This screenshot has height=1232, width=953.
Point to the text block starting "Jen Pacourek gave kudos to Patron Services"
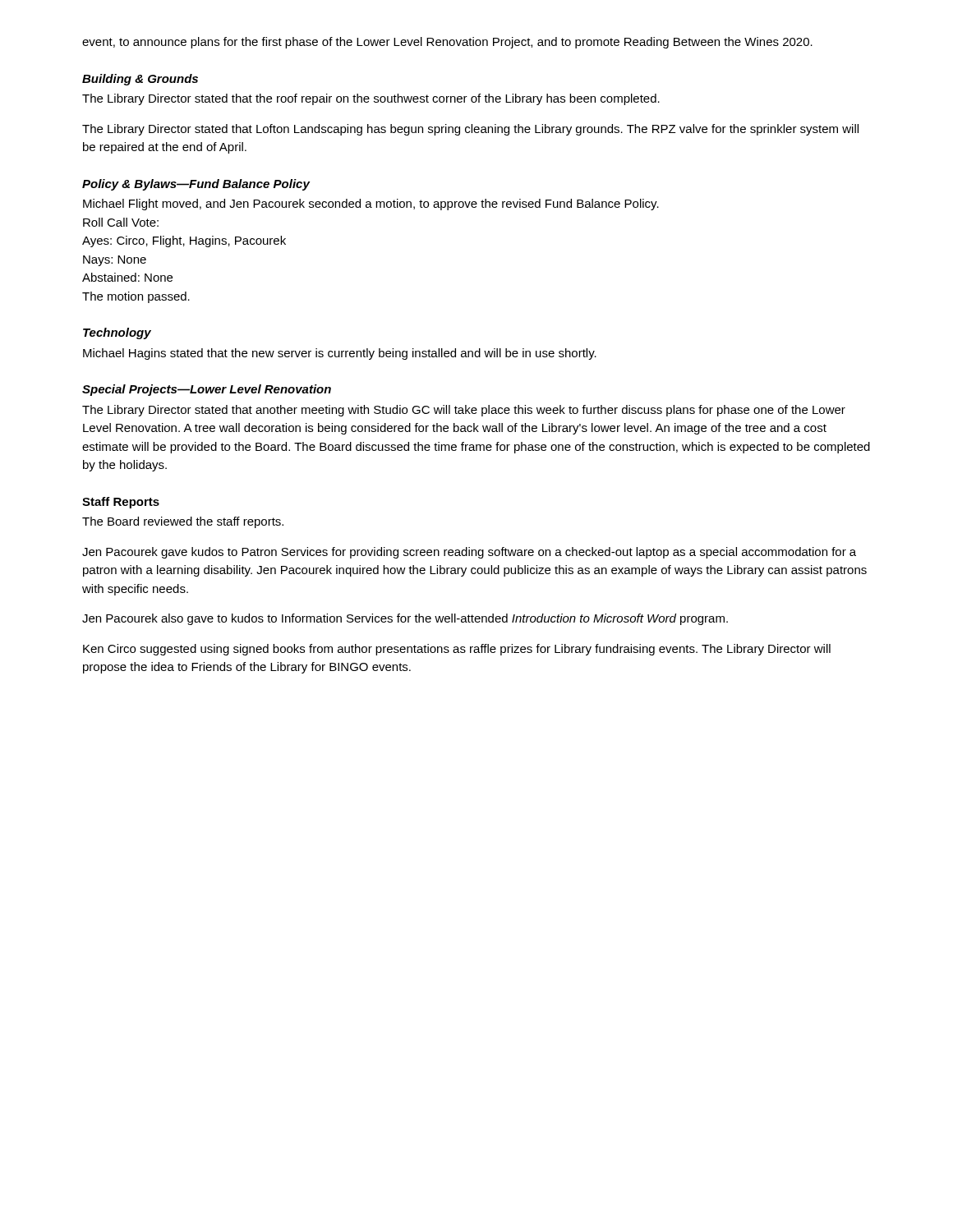(475, 570)
